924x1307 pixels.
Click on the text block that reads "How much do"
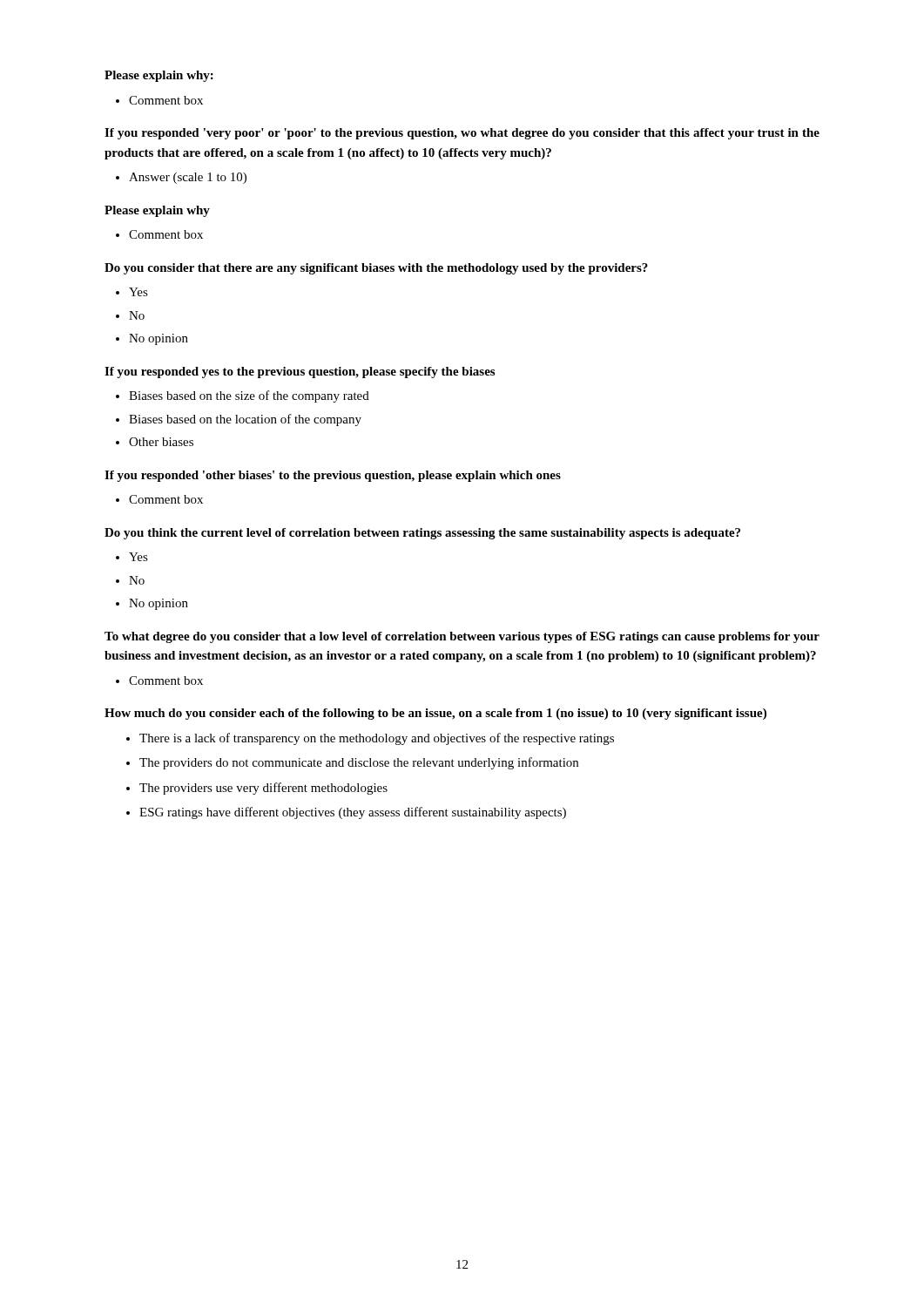click(462, 713)
